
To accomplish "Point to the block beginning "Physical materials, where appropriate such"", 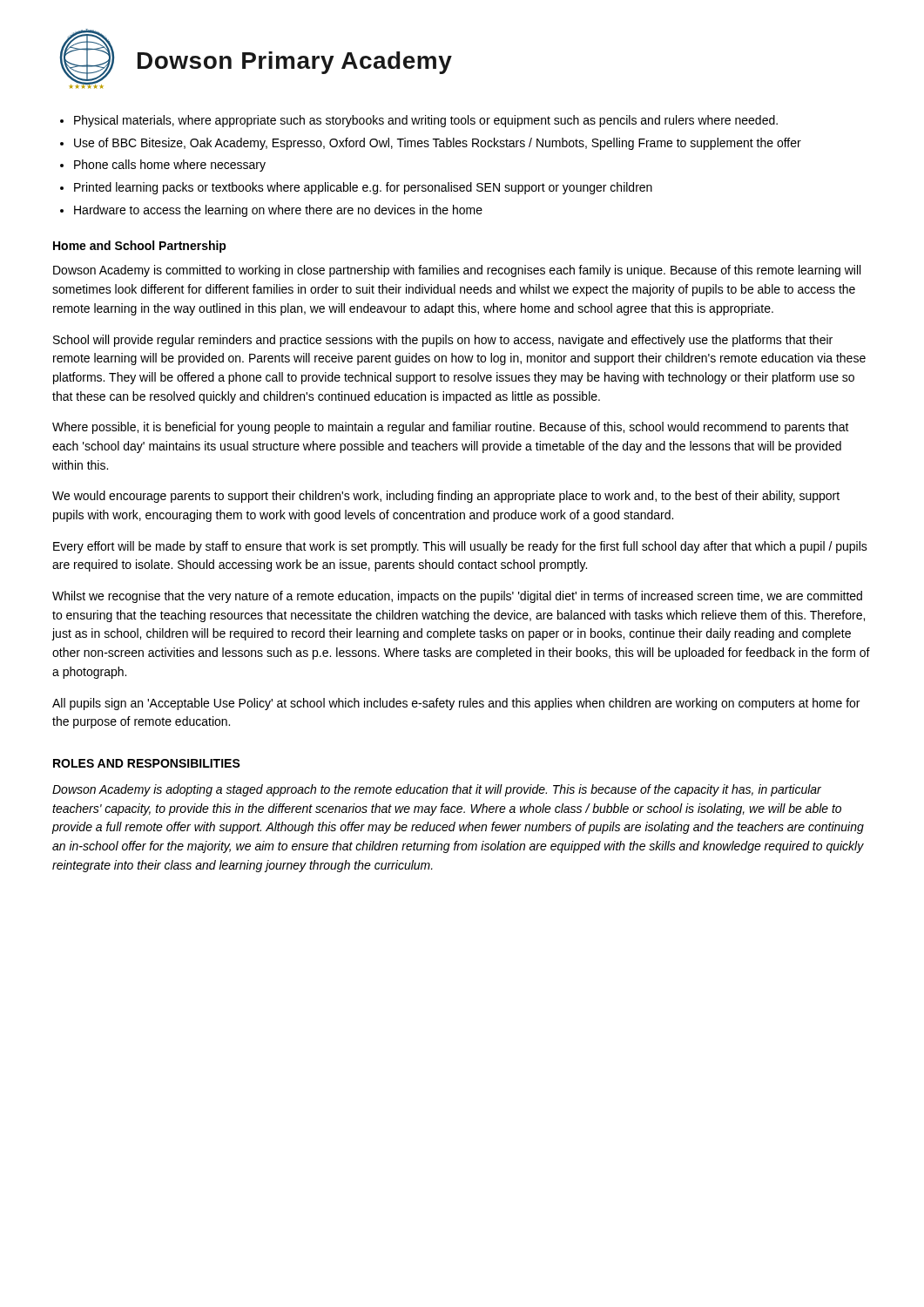I will 426,120.
